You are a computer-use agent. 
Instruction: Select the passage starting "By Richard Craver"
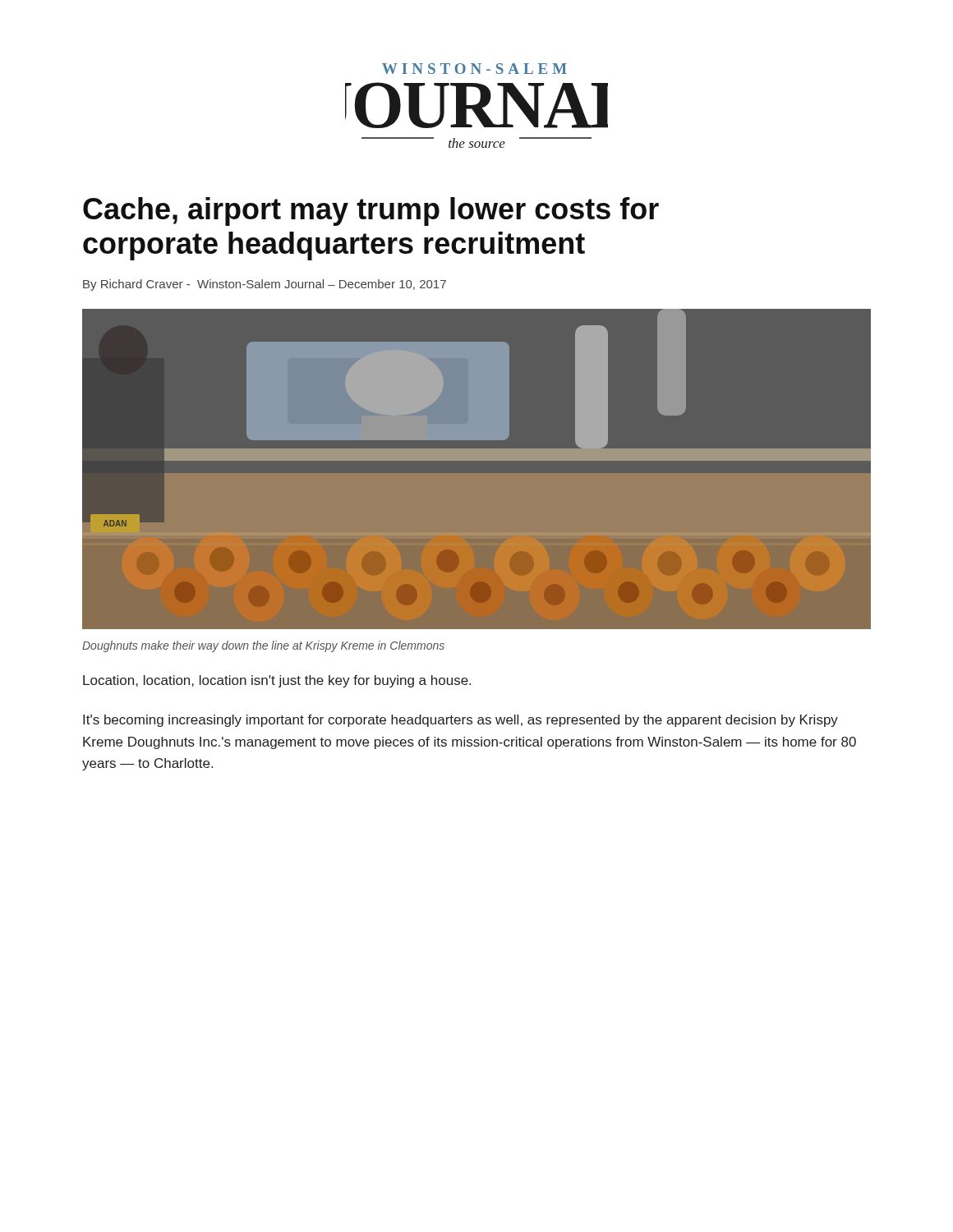tap(264, 284)
